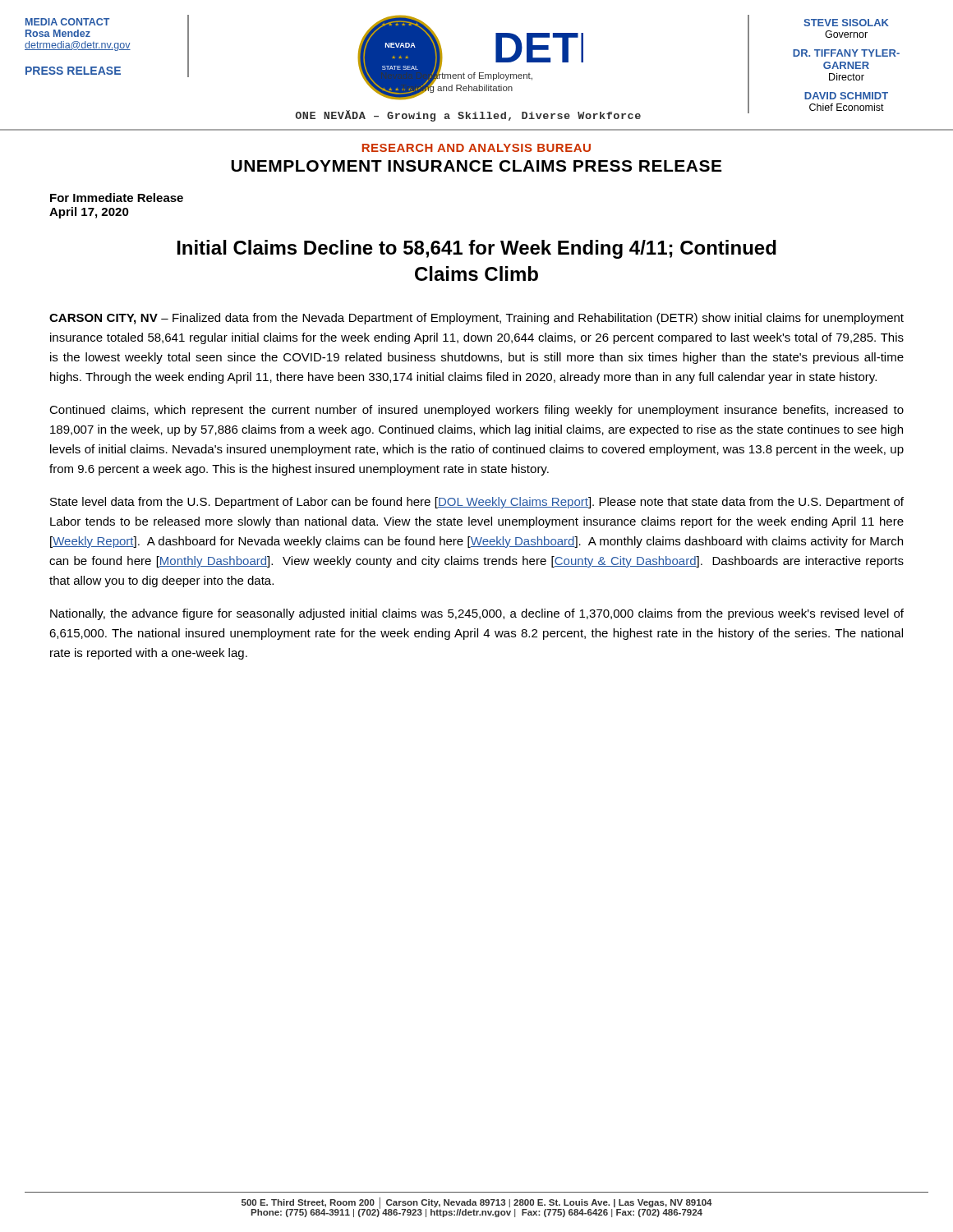Click the section header that begins "Initial Claims Decline to 58,641 for Week Ending"
This screenshot has width=953, height=1232.
(x=476, y=261)
